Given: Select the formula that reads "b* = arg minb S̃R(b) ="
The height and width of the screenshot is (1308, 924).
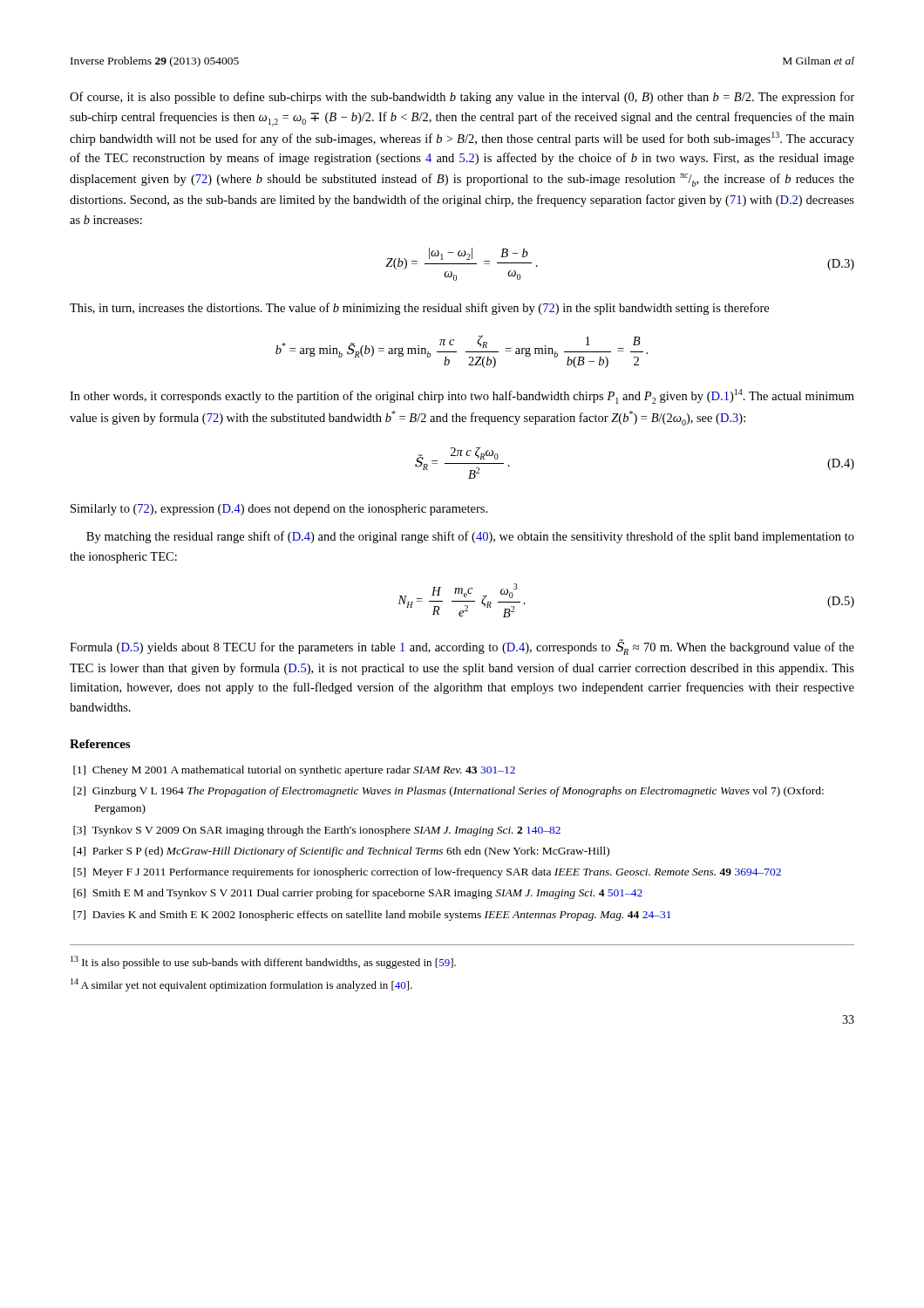Looking at the screenshot, I should (x=462, y=351).
